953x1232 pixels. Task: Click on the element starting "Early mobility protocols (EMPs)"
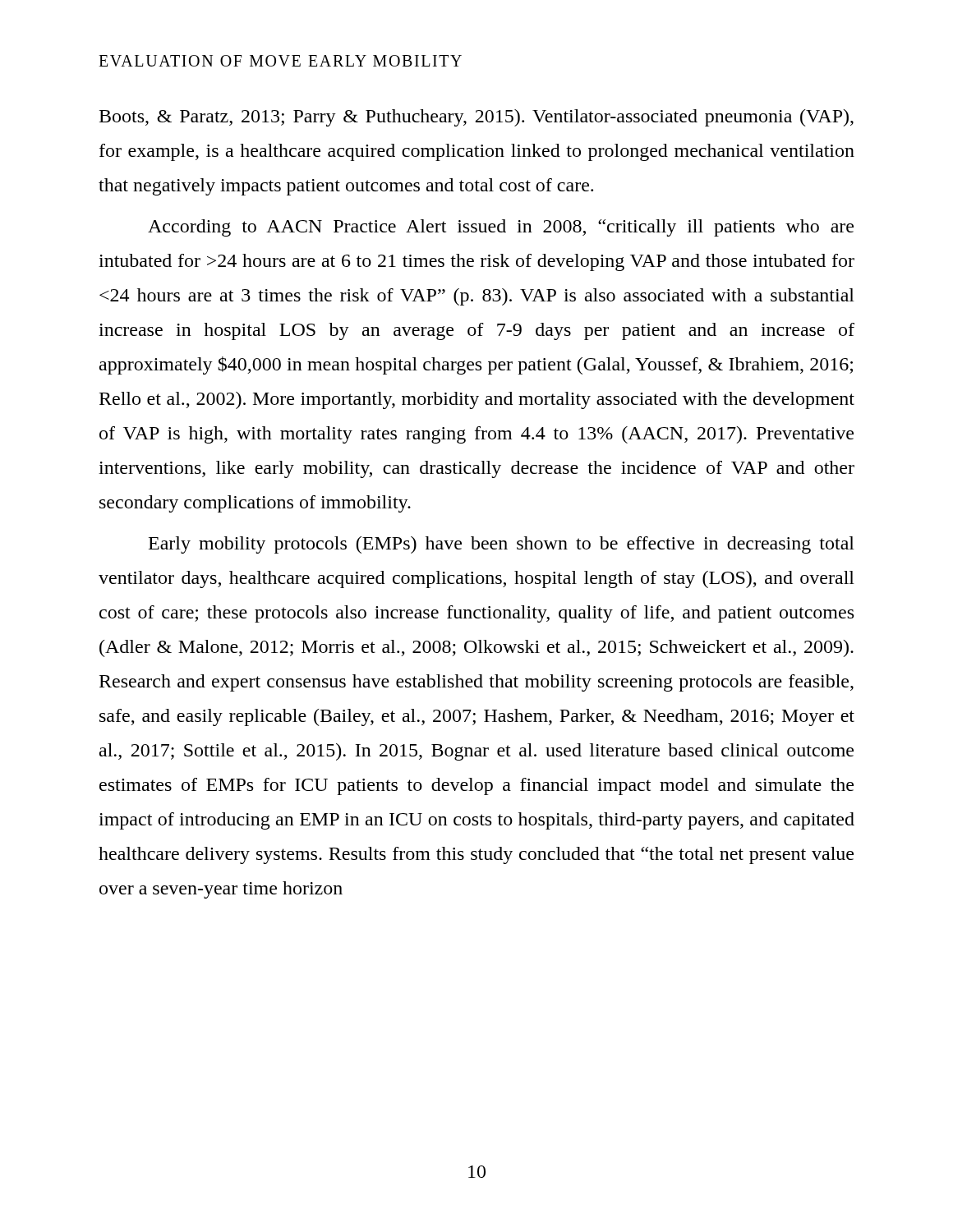point(476,715)
